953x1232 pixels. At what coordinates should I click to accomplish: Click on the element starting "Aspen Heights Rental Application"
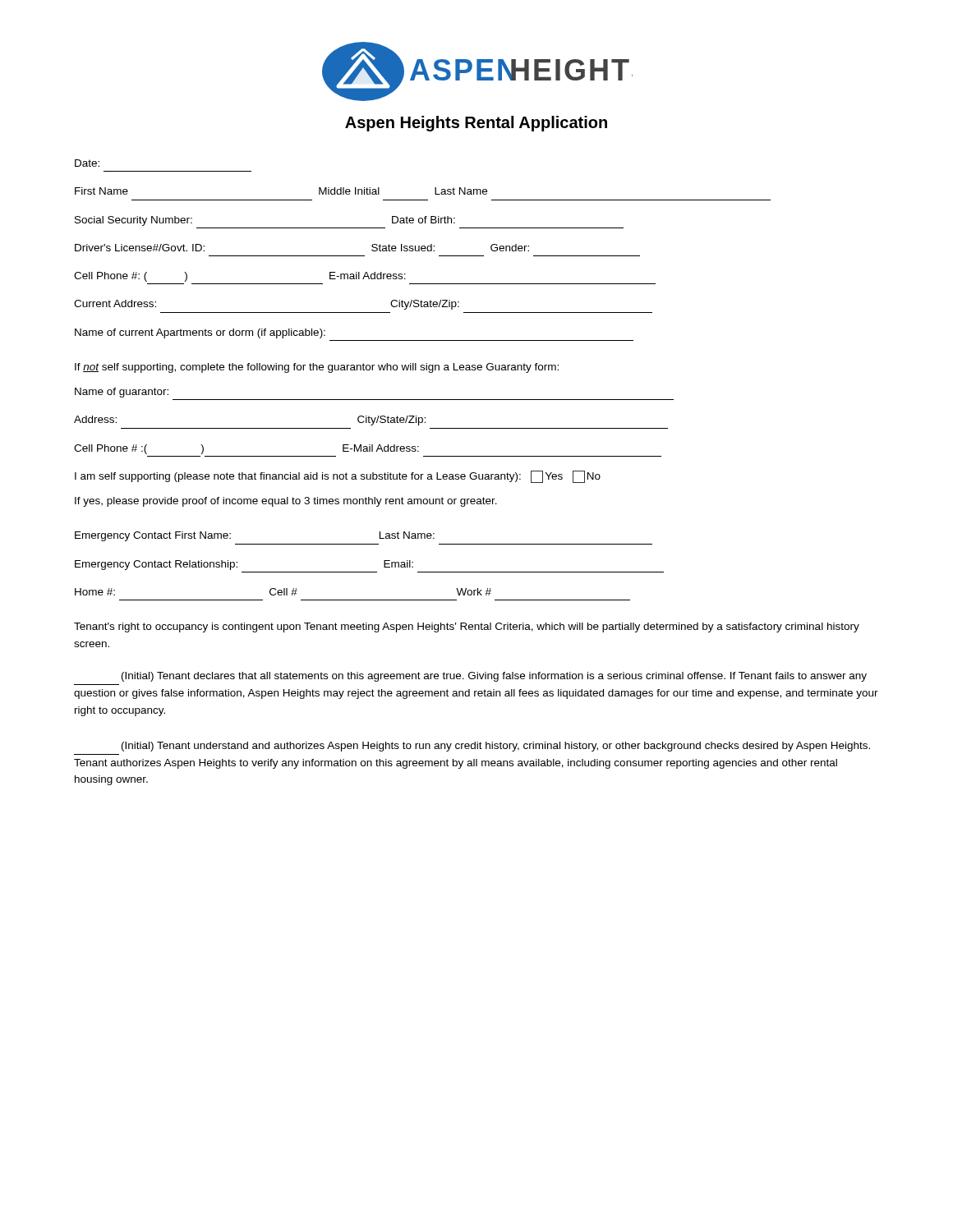(x=476, y=122)
